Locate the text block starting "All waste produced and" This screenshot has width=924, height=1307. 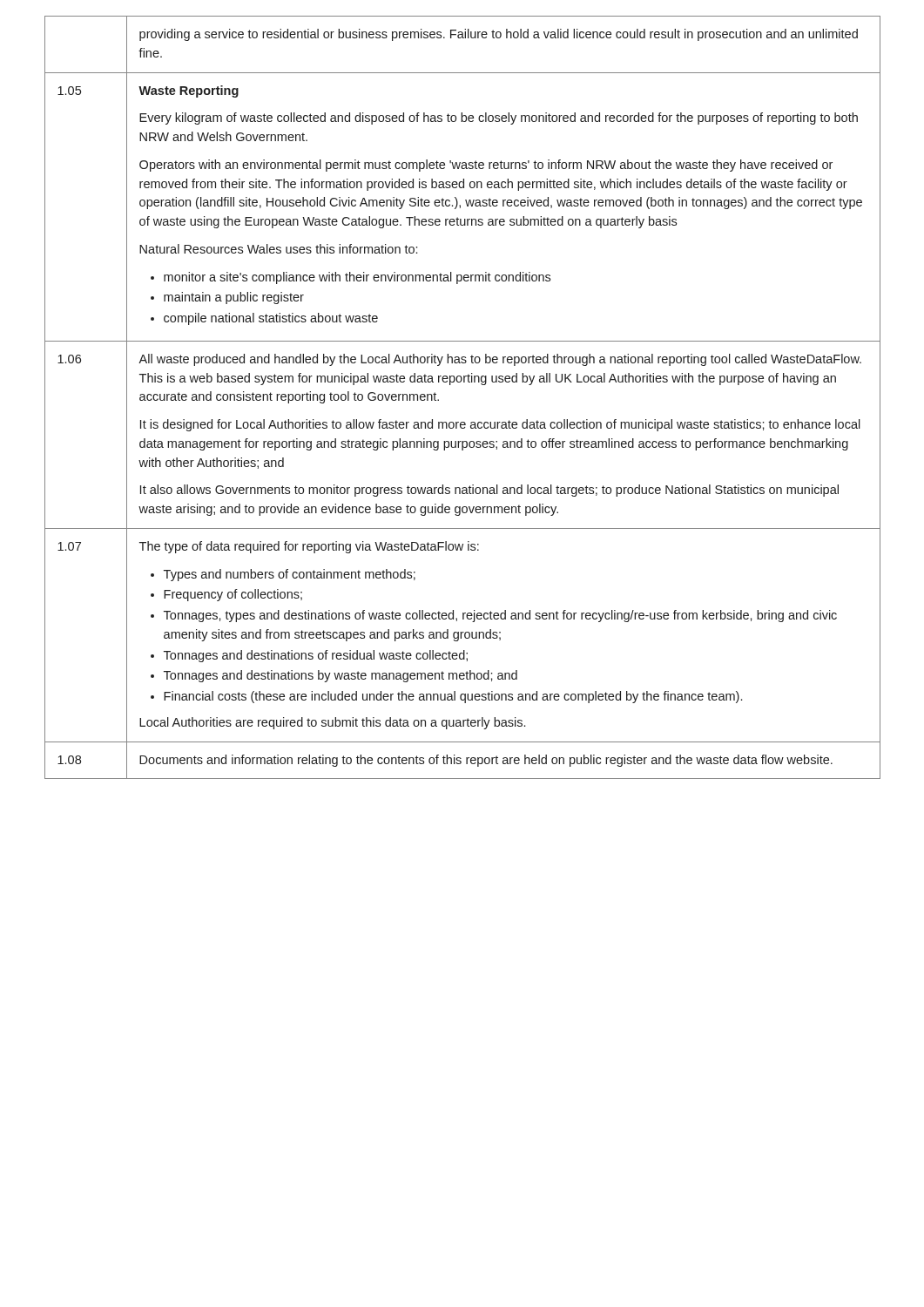pos(503,435)
